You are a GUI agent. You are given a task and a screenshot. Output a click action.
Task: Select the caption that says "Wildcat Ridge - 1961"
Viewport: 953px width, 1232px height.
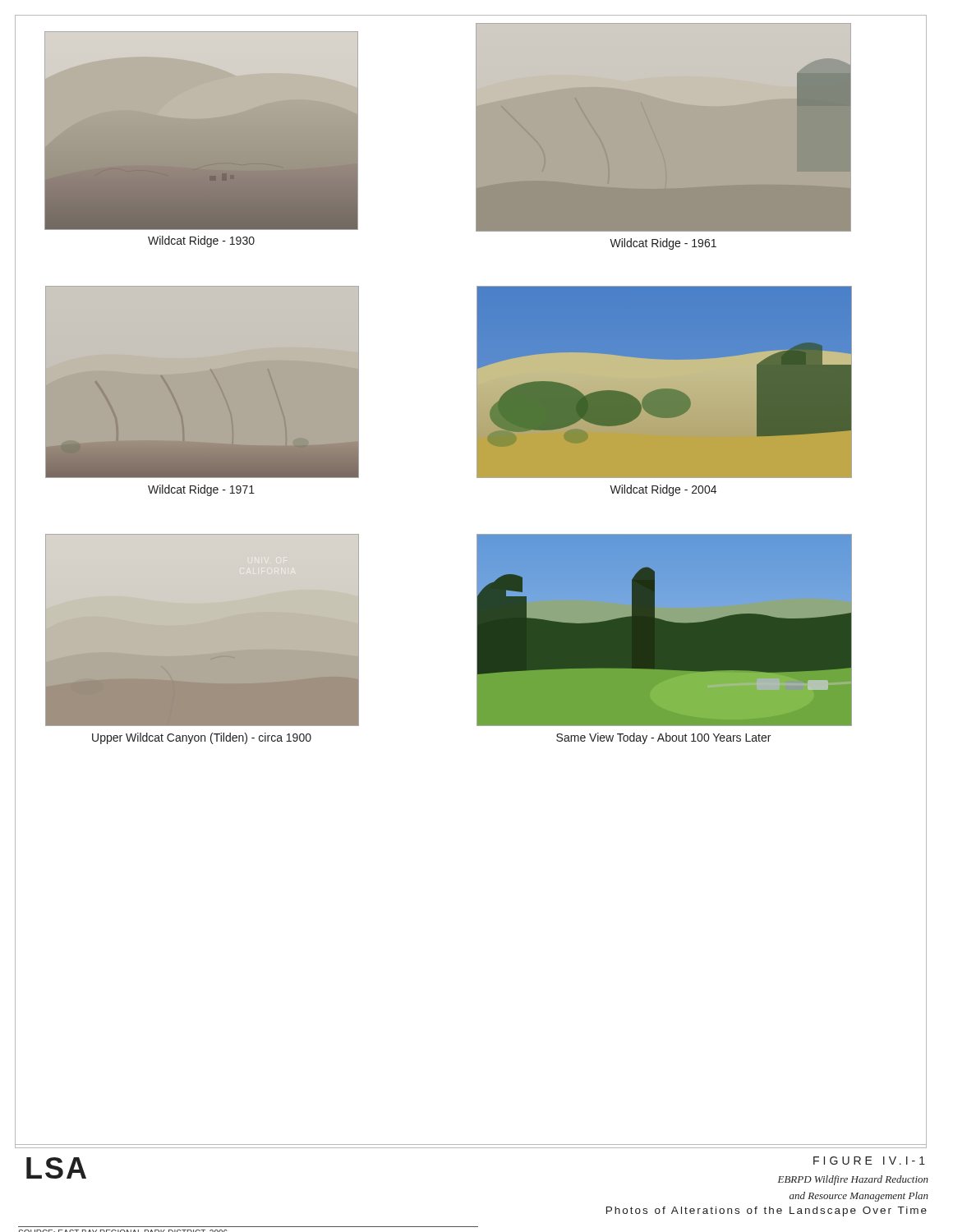[663, 243]
